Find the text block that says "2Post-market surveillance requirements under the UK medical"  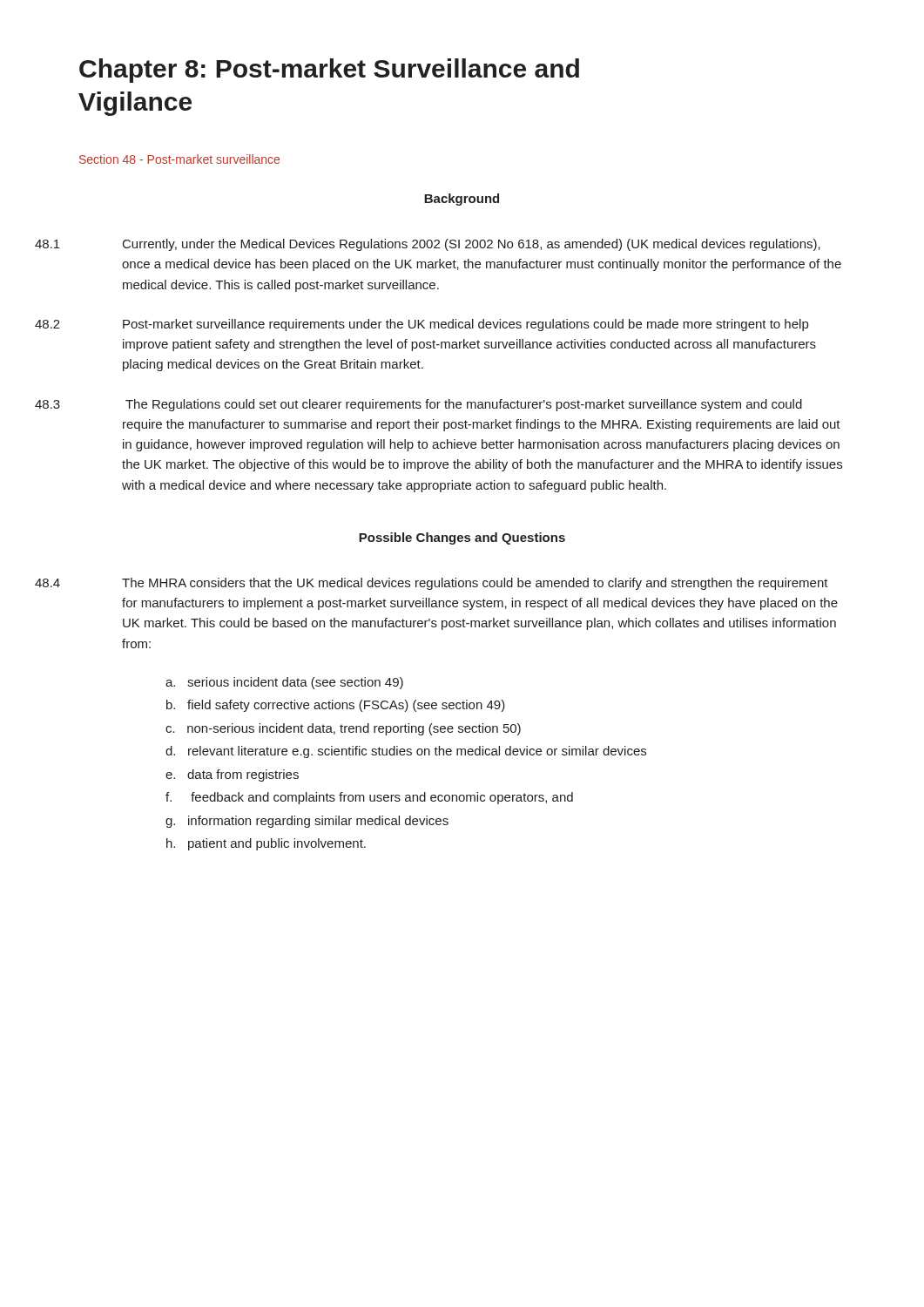click(x=447, y=342)
